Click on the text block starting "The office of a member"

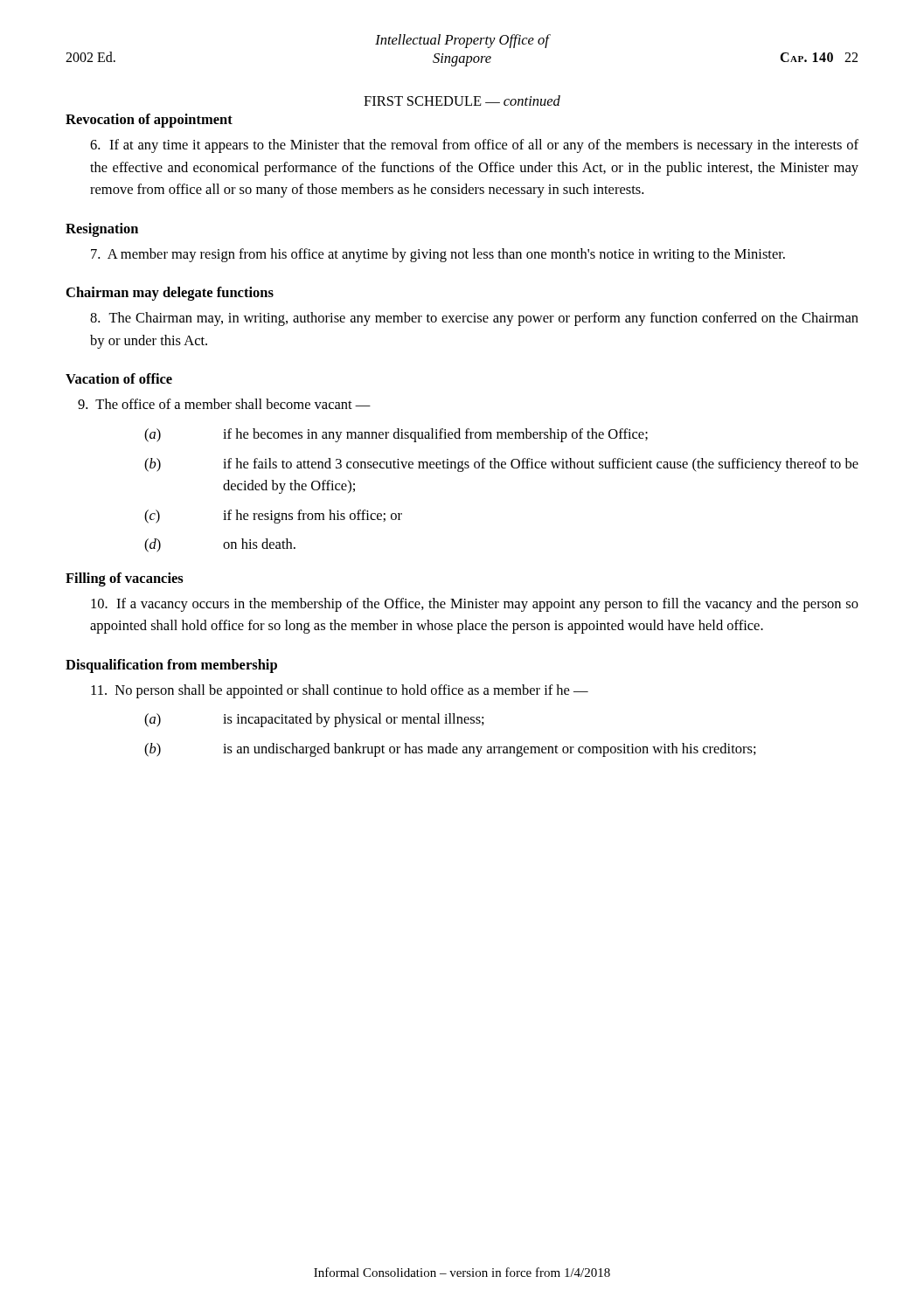(x=224, y=405)
